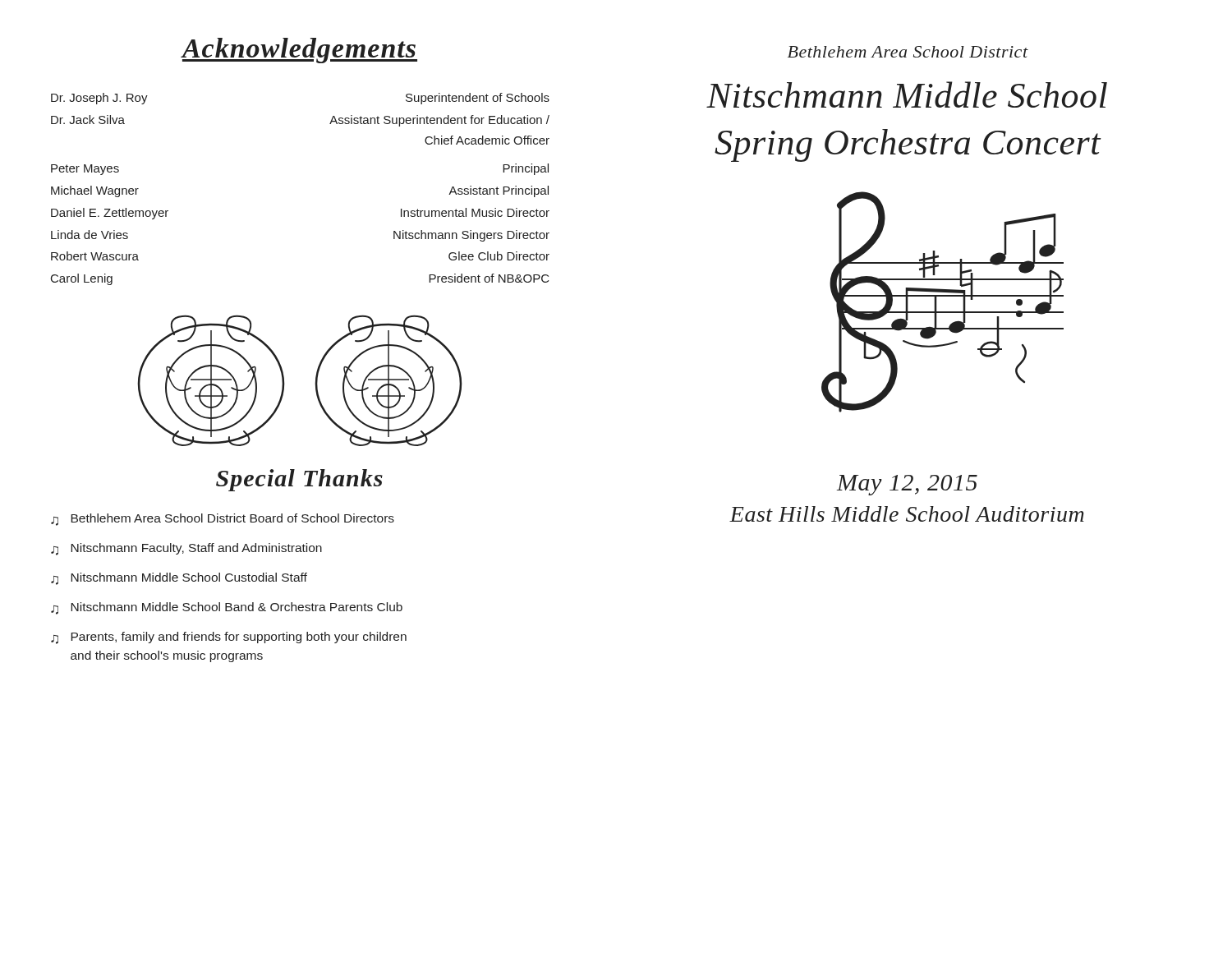Click on the list item containing "♫ Nitschmann Middle School Custodial Staff"

point(178,579)
